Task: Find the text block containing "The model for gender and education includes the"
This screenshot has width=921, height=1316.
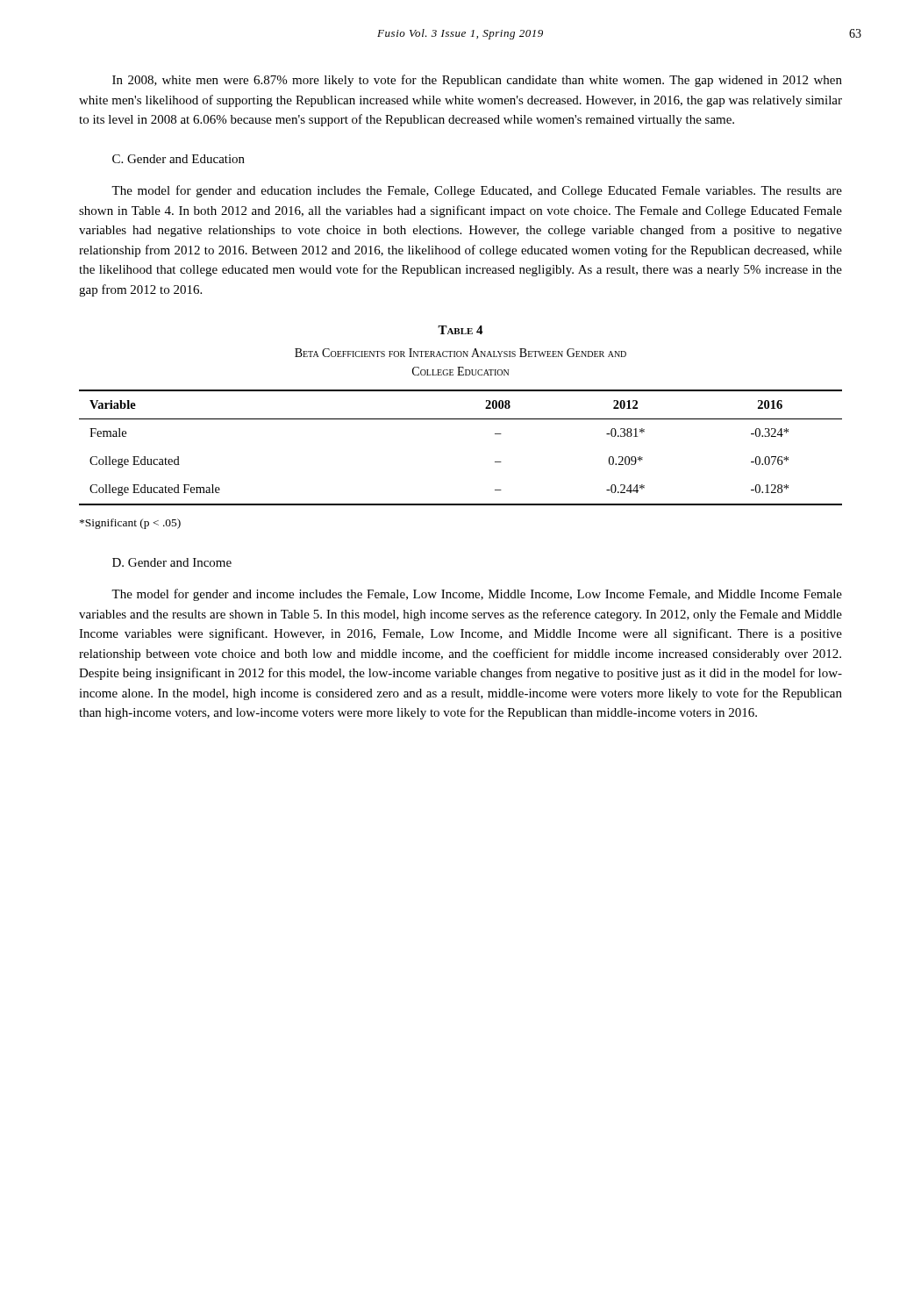Action: [460, 240]
